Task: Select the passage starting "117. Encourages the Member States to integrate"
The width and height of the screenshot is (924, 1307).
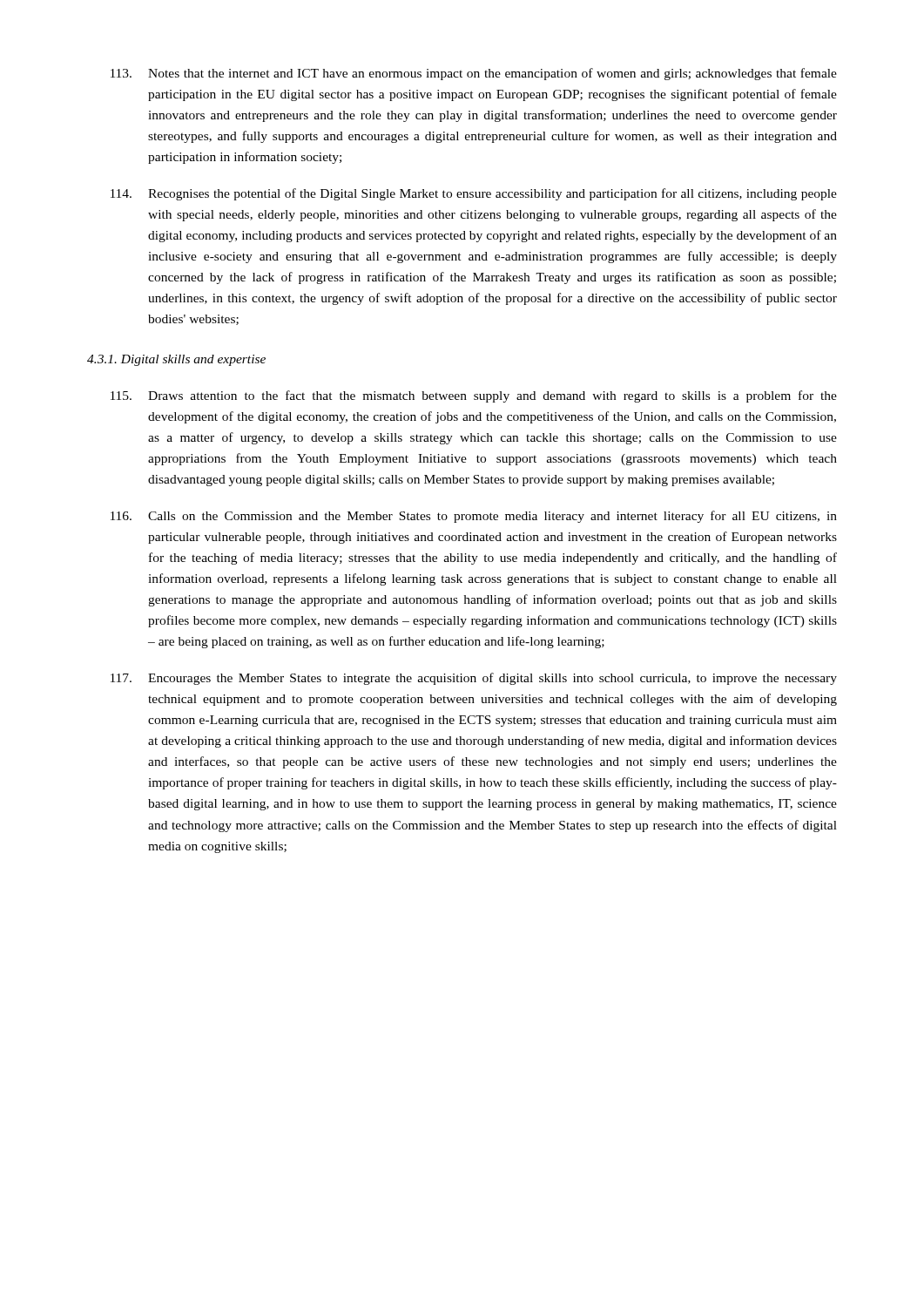Action: (x=462, y=762)
